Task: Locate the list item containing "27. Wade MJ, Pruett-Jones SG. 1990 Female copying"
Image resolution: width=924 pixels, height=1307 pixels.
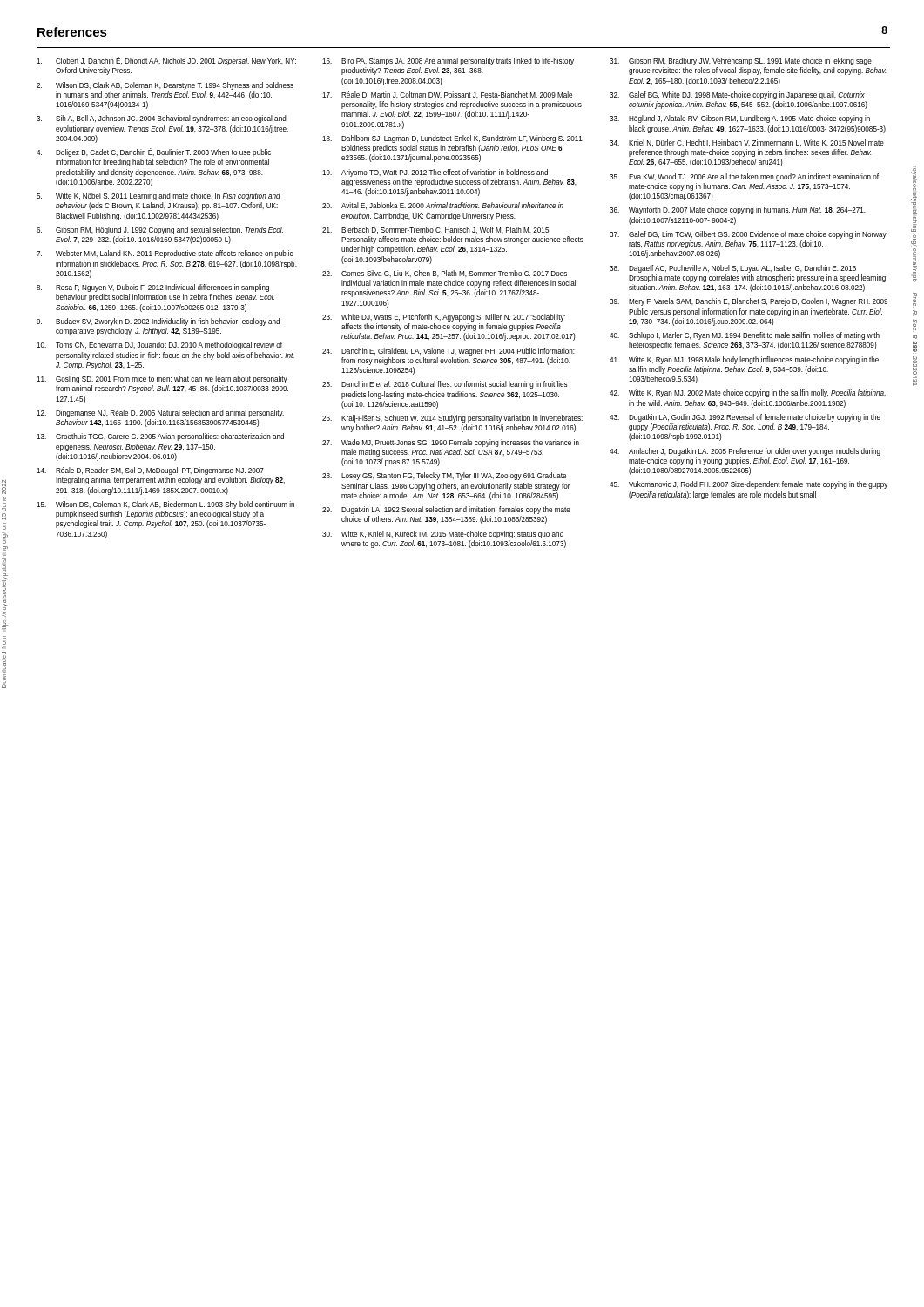Action: 453,453
